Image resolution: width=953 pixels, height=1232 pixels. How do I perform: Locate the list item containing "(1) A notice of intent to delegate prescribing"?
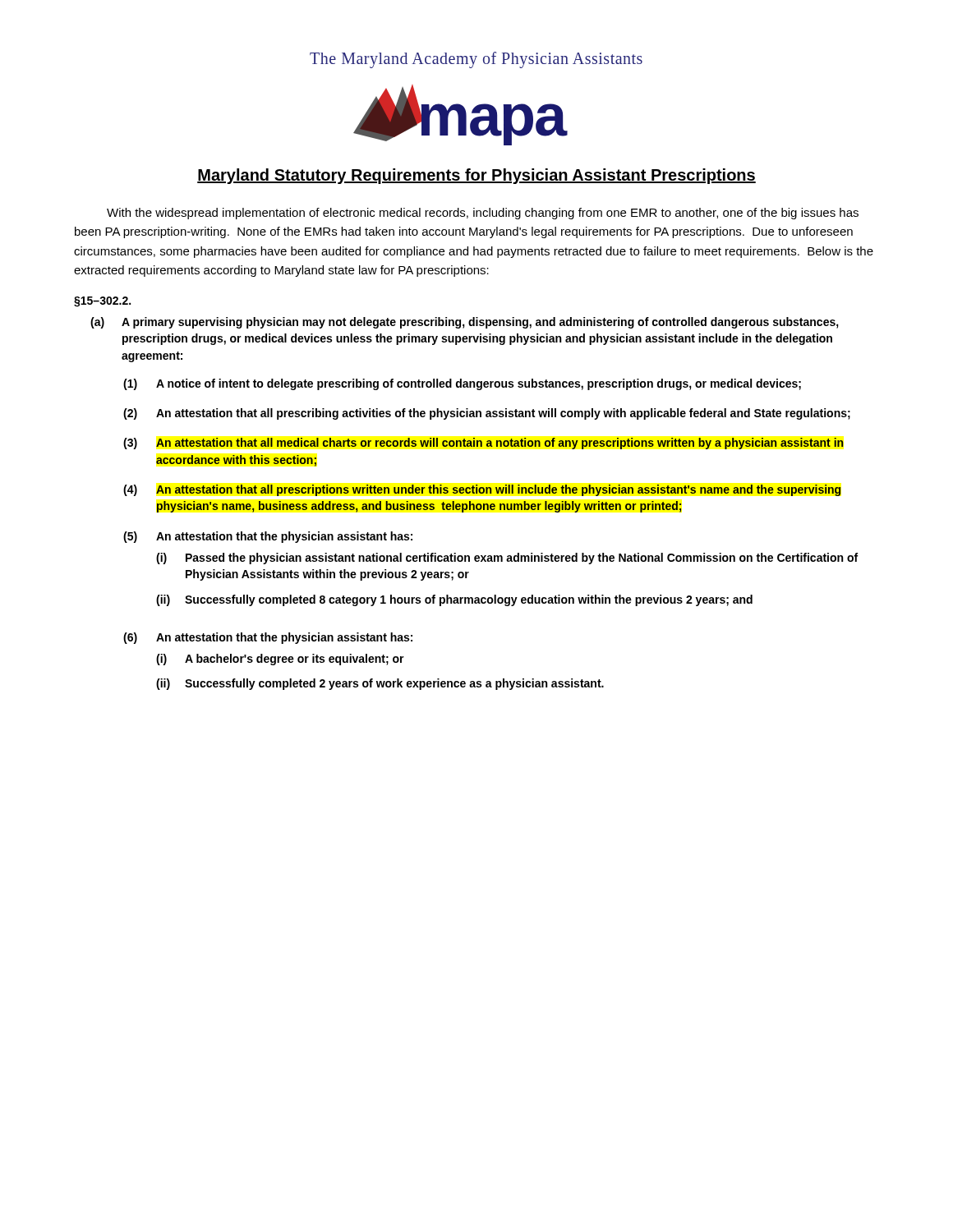pyautogui.click(x=501, y=384)
